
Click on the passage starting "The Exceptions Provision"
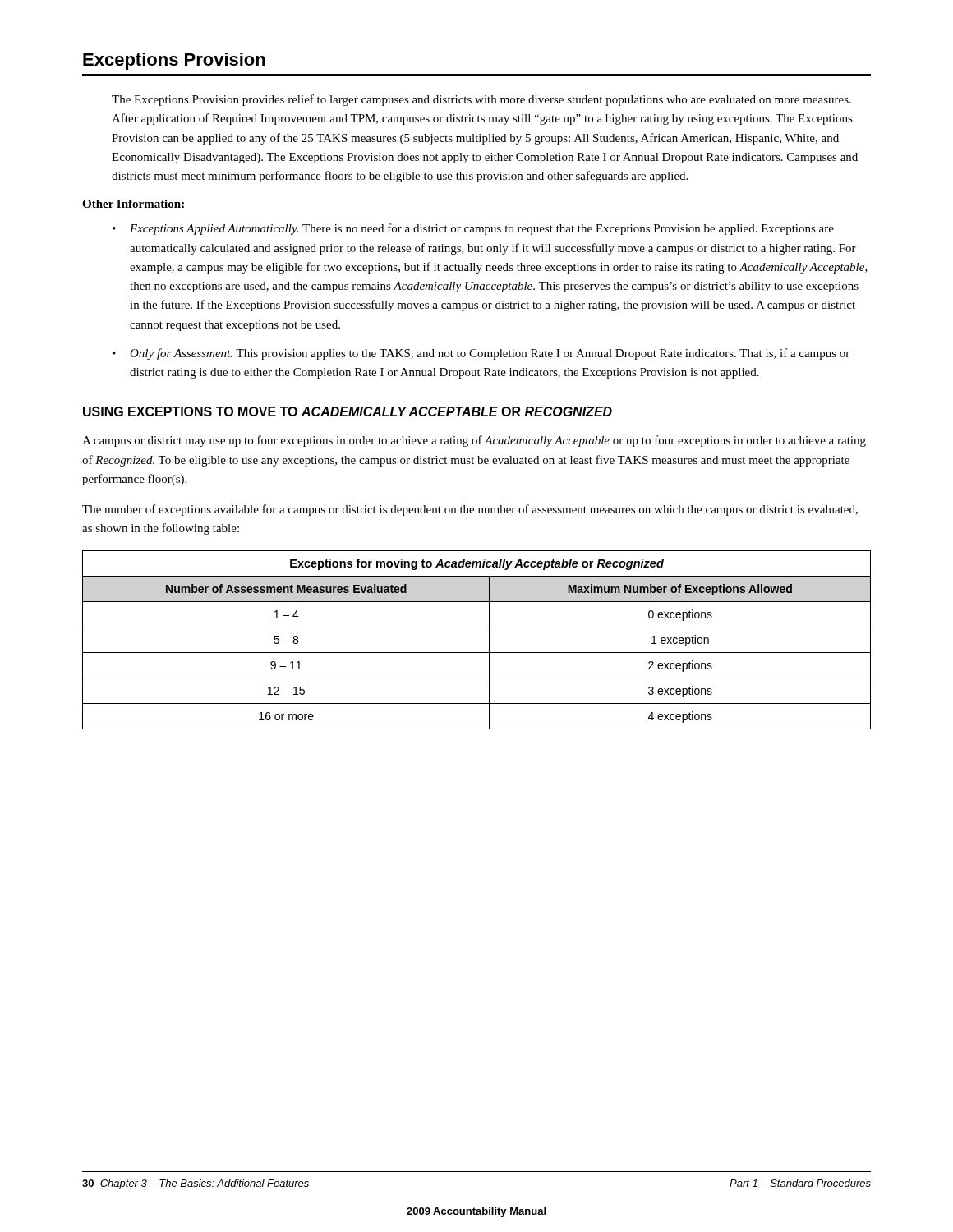485,138
